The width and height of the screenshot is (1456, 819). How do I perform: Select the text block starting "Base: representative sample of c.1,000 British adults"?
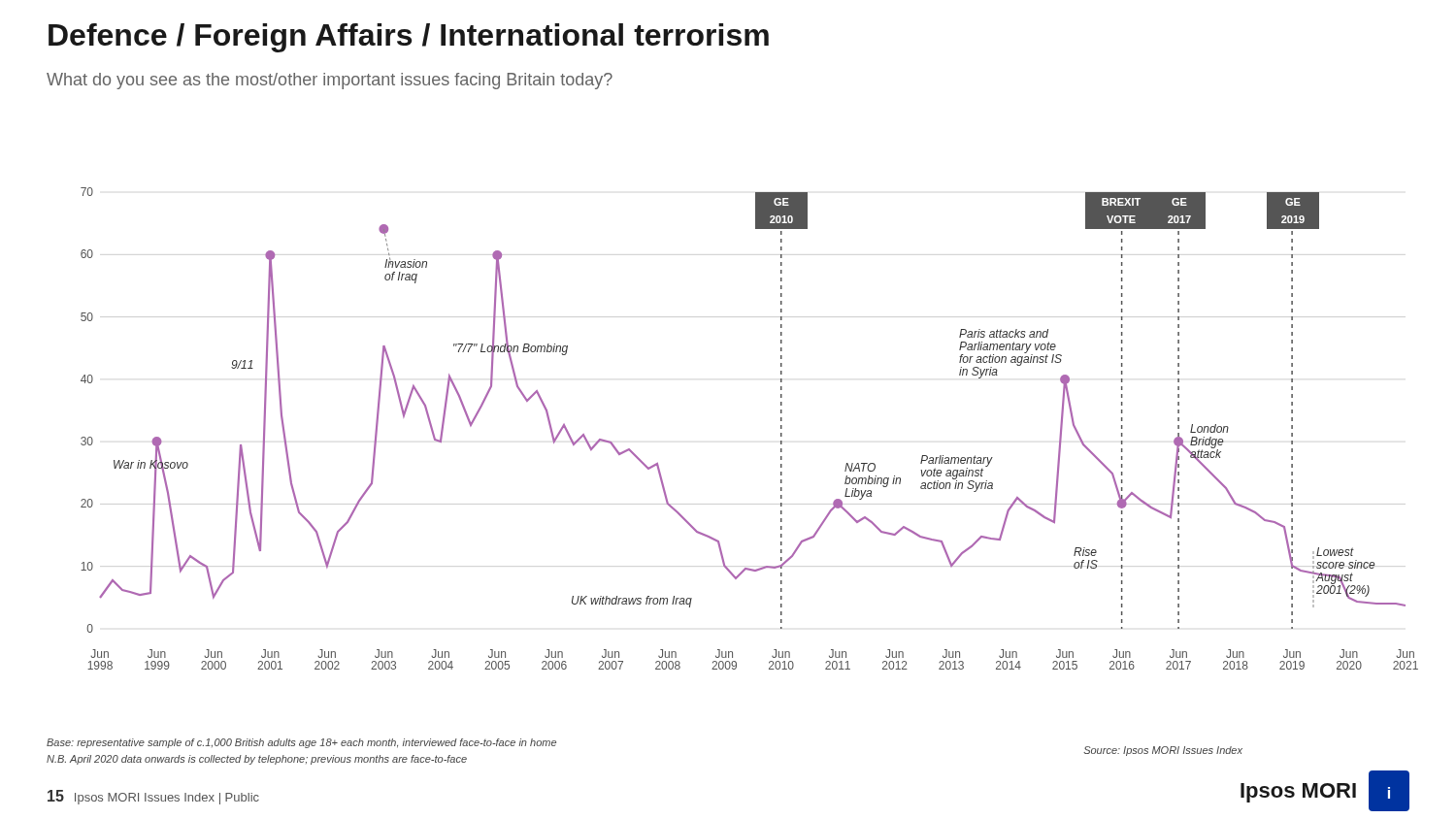tap(302, 751)
